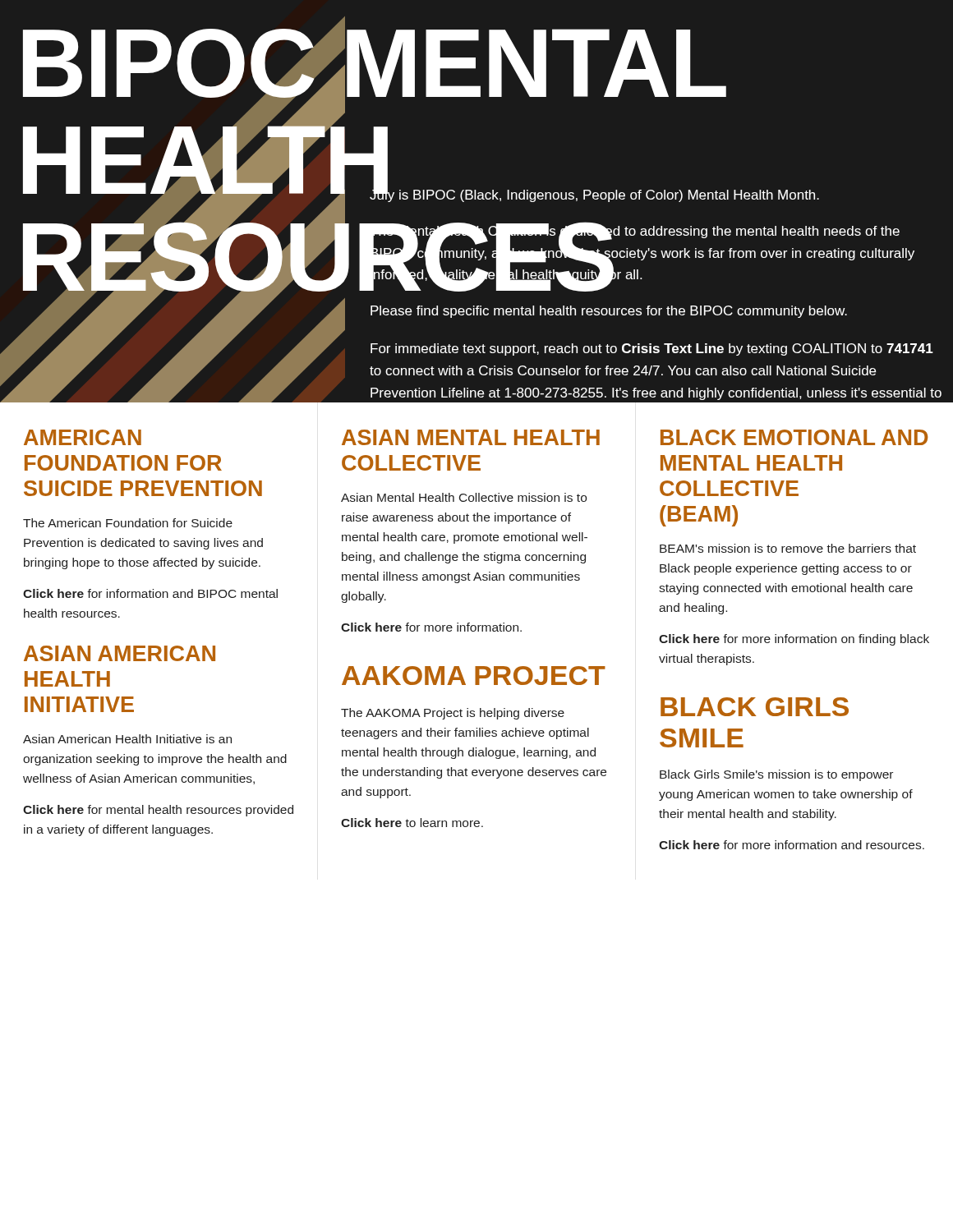Locate the section header with the text "American Foundation forSuicide Prevention"
Viewport: 953px width, 1232px height.
click(x=143, y=463)
